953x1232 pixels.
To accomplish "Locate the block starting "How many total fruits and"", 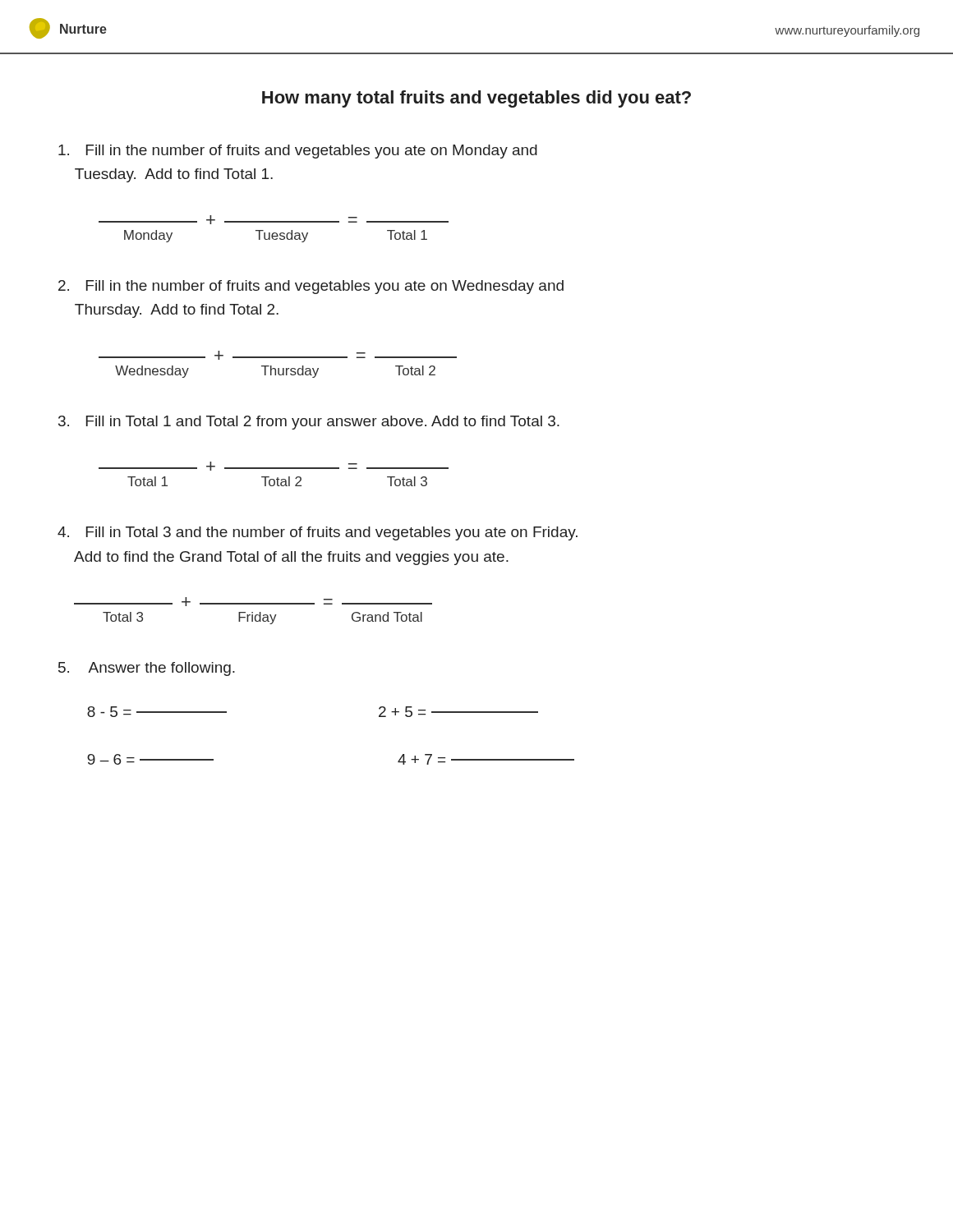I will click(x=476, y=97).
